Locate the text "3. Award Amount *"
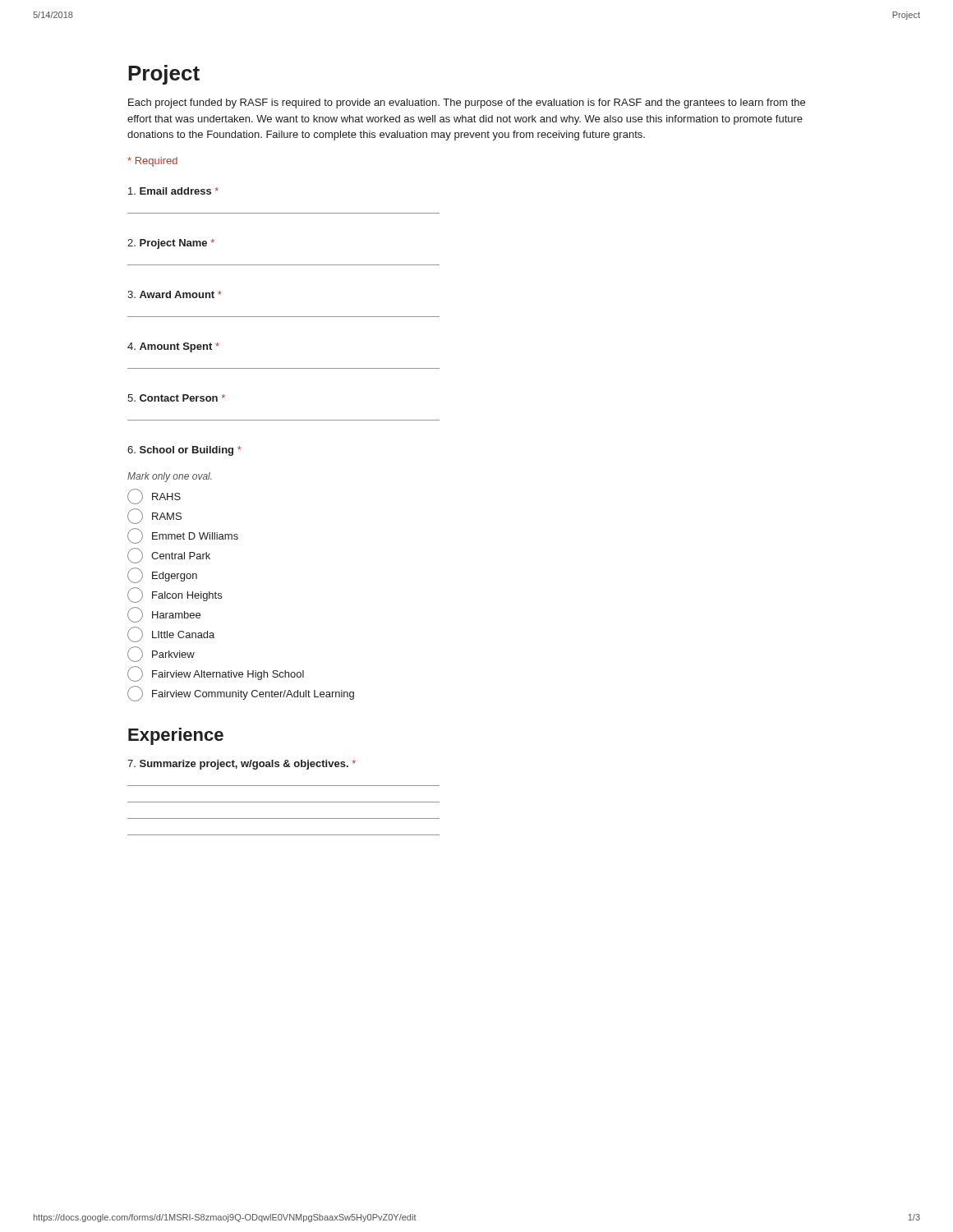953x1232 pixels. [175, 294]
